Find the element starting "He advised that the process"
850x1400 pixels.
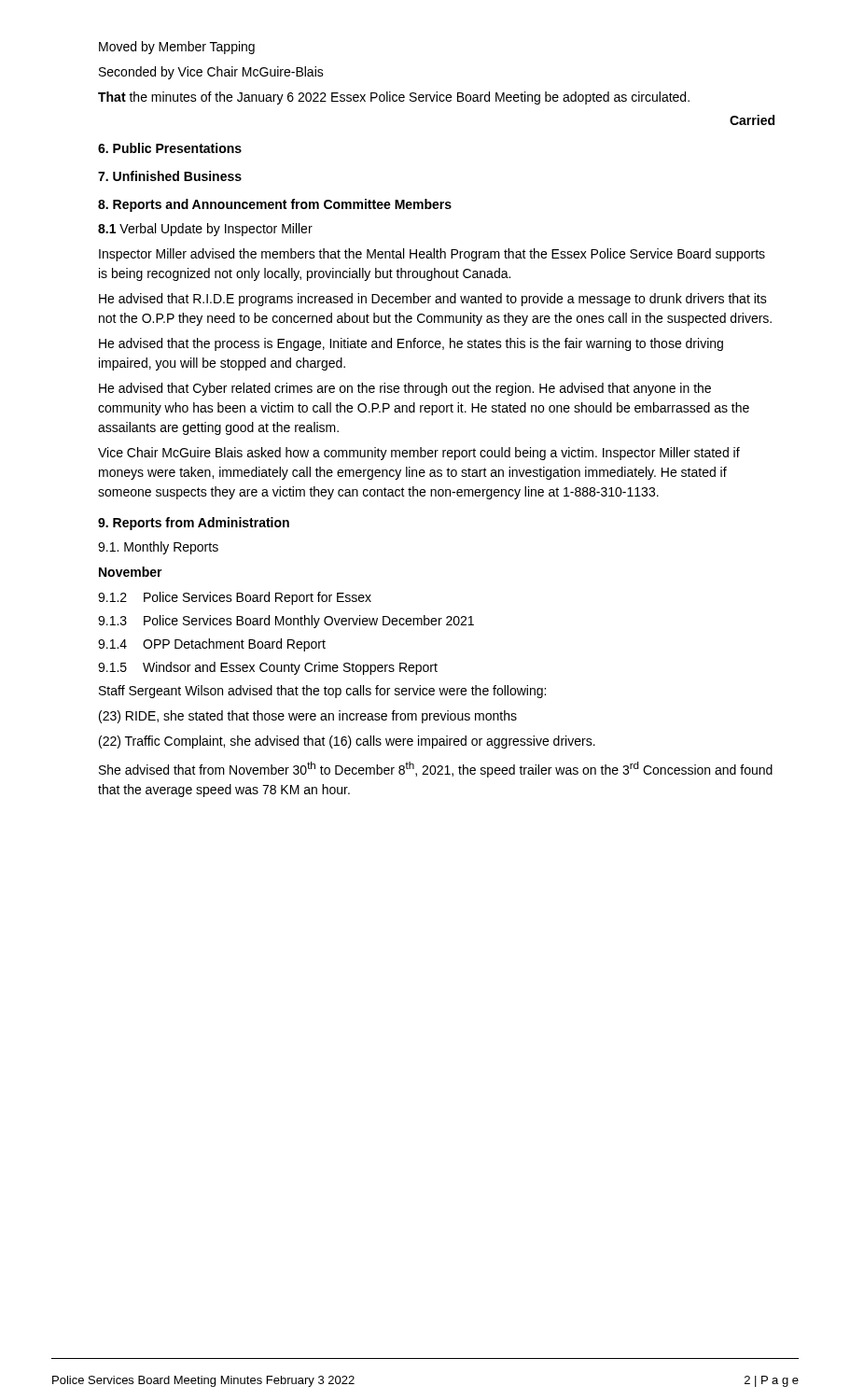point(411,353)
